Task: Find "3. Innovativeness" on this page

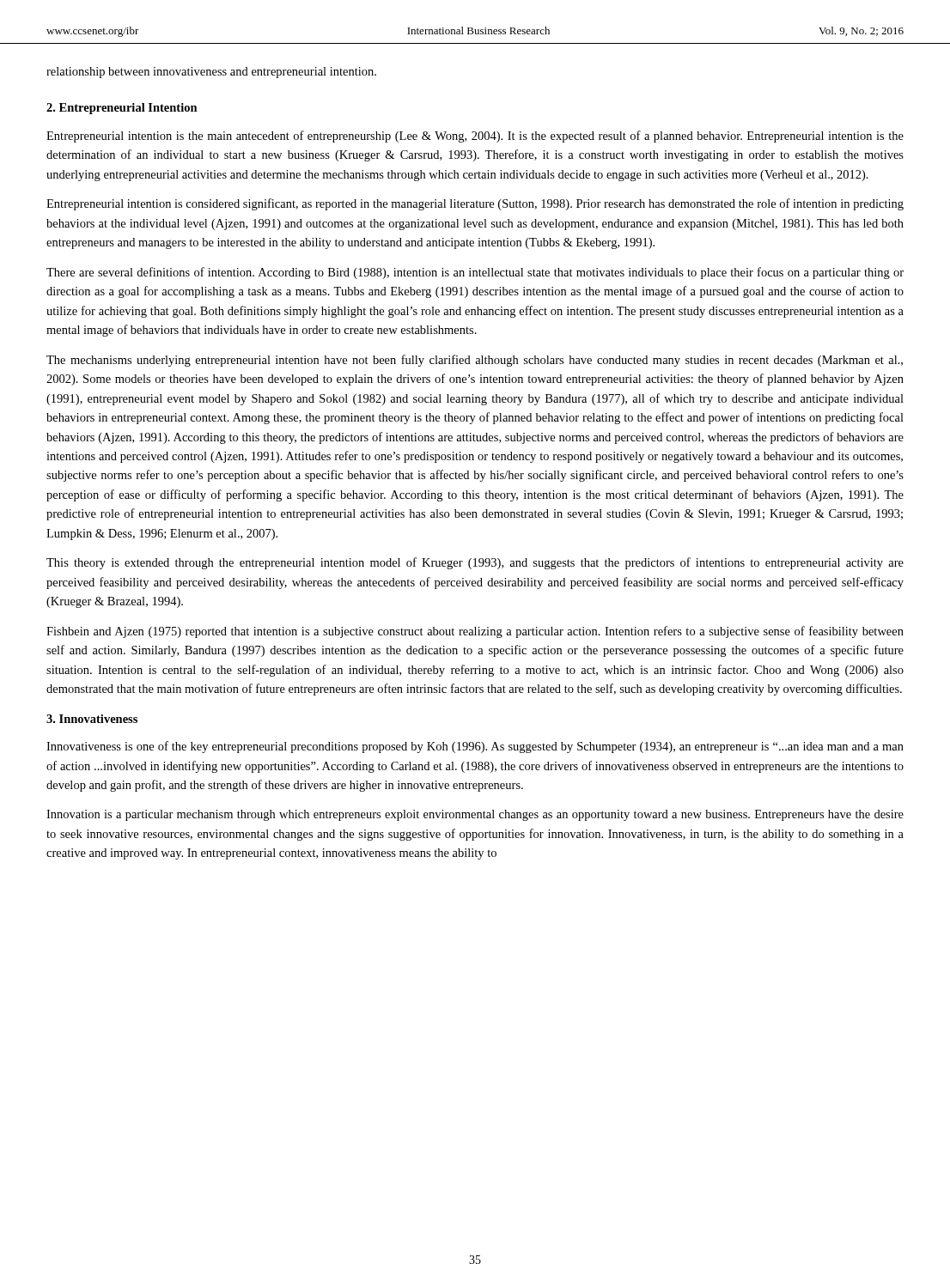Action: tap(92, 718)
